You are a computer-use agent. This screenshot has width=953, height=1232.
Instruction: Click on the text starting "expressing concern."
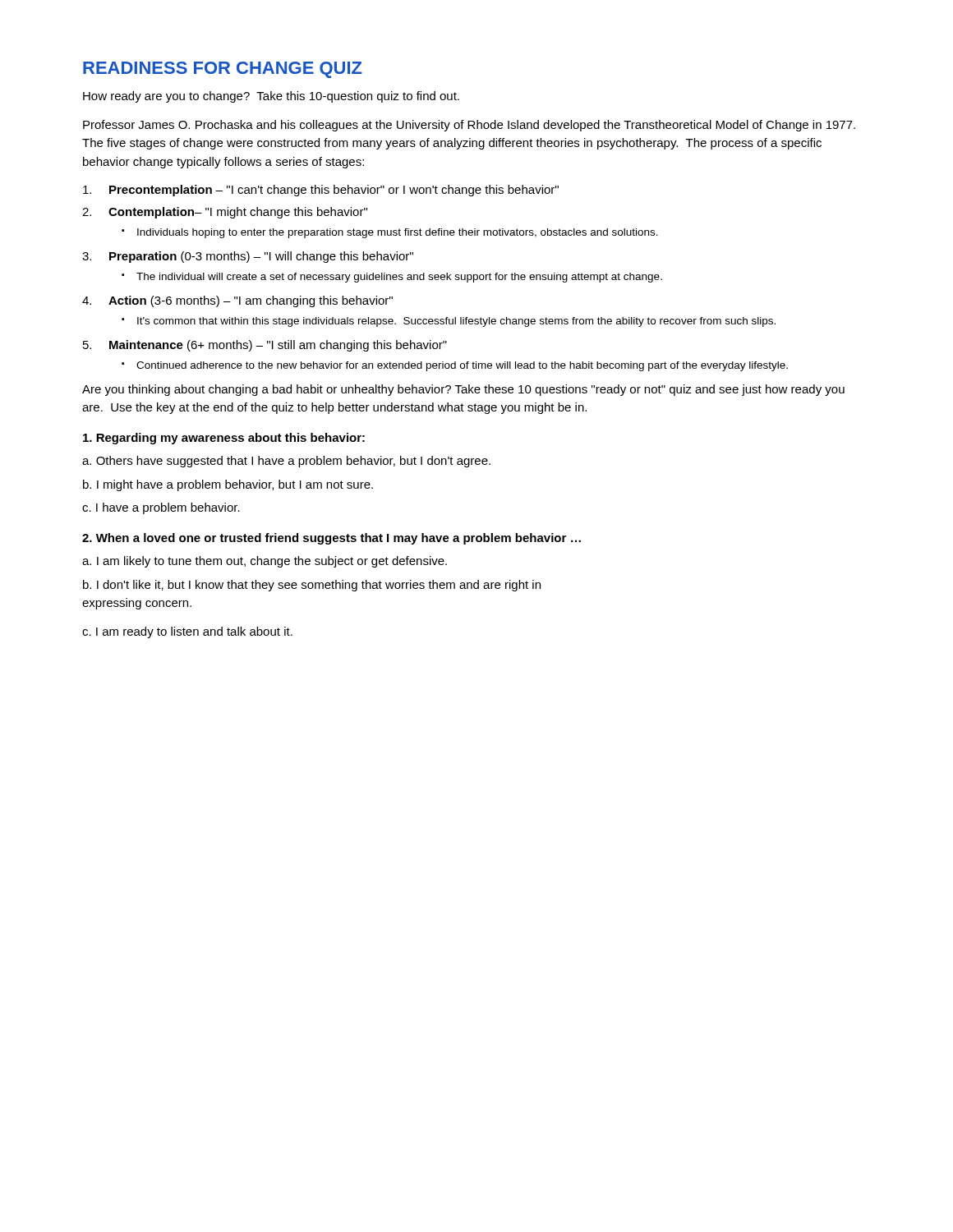137,603
